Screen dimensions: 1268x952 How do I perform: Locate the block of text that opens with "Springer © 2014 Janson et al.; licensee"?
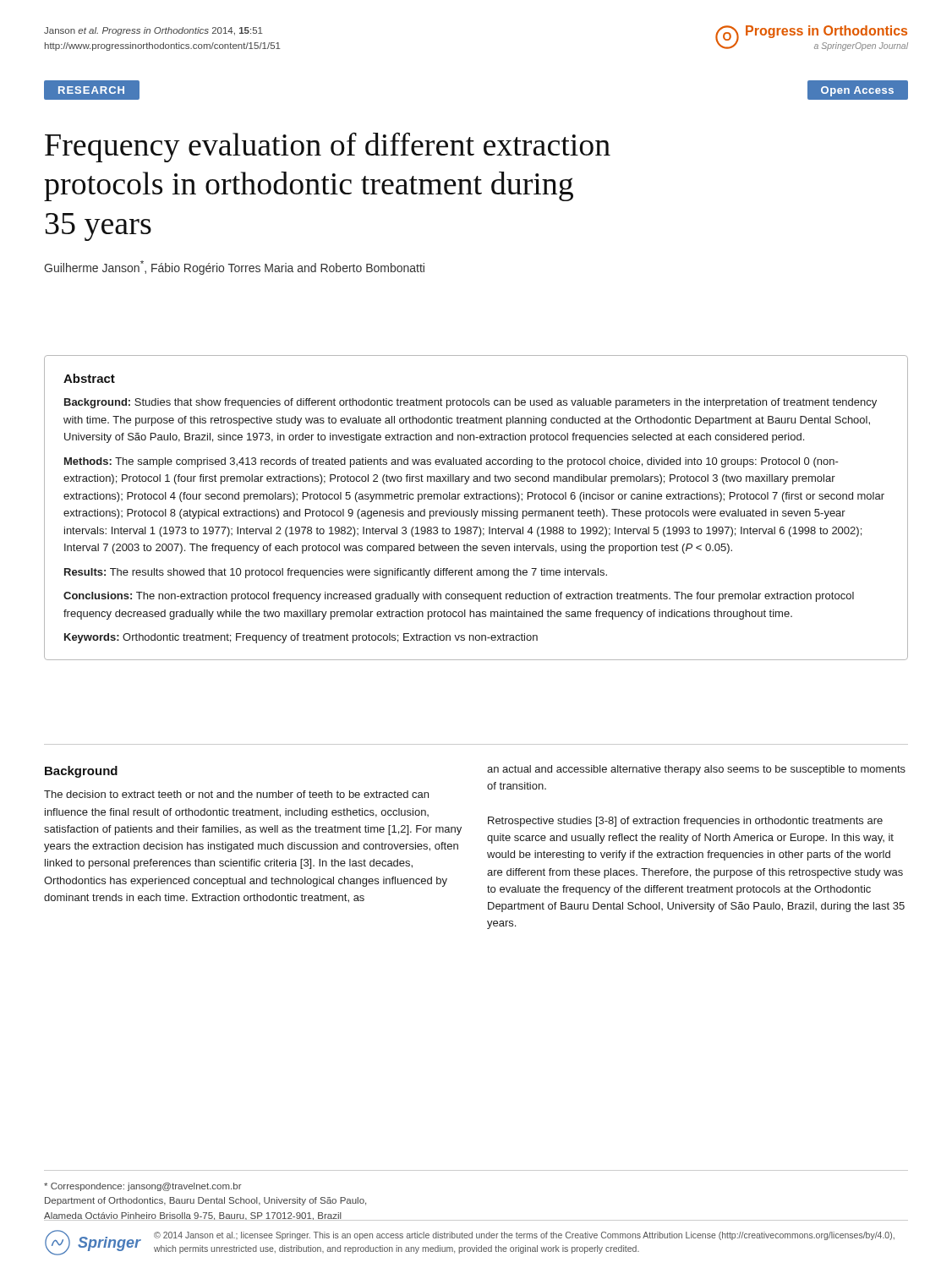point(476,1243)
